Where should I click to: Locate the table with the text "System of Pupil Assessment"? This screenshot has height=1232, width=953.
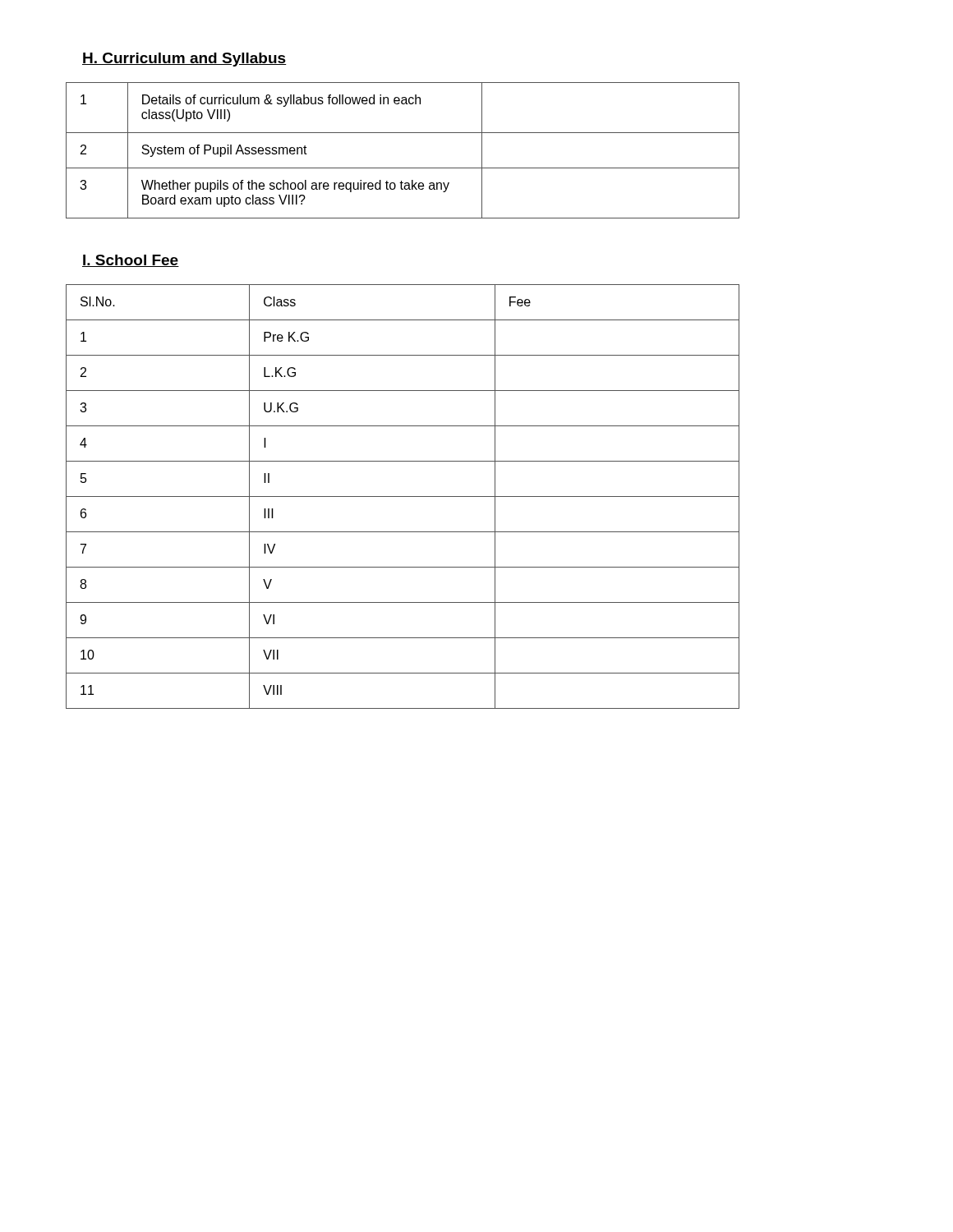coord(476,150)
